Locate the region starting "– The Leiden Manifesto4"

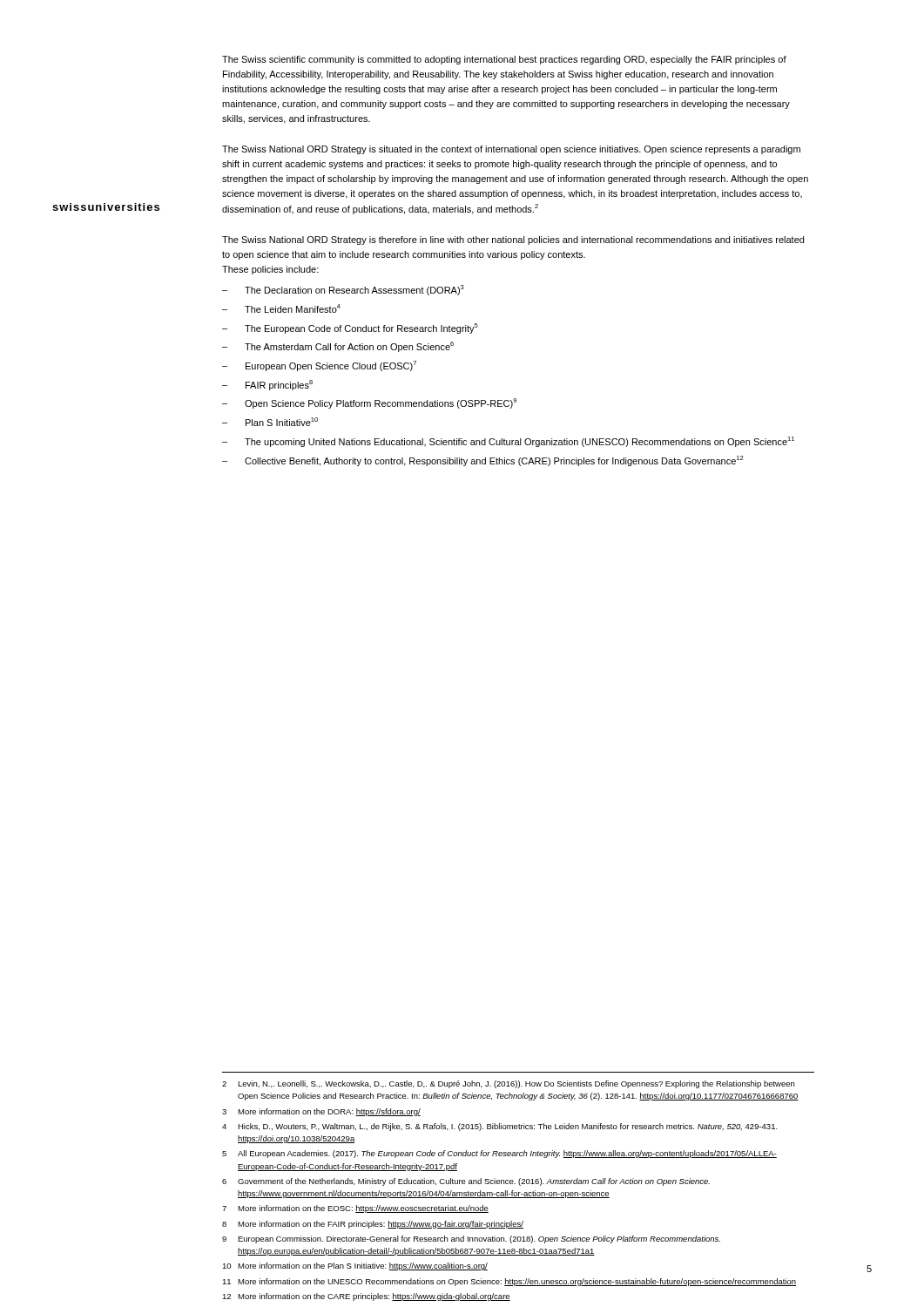[281, 309]
